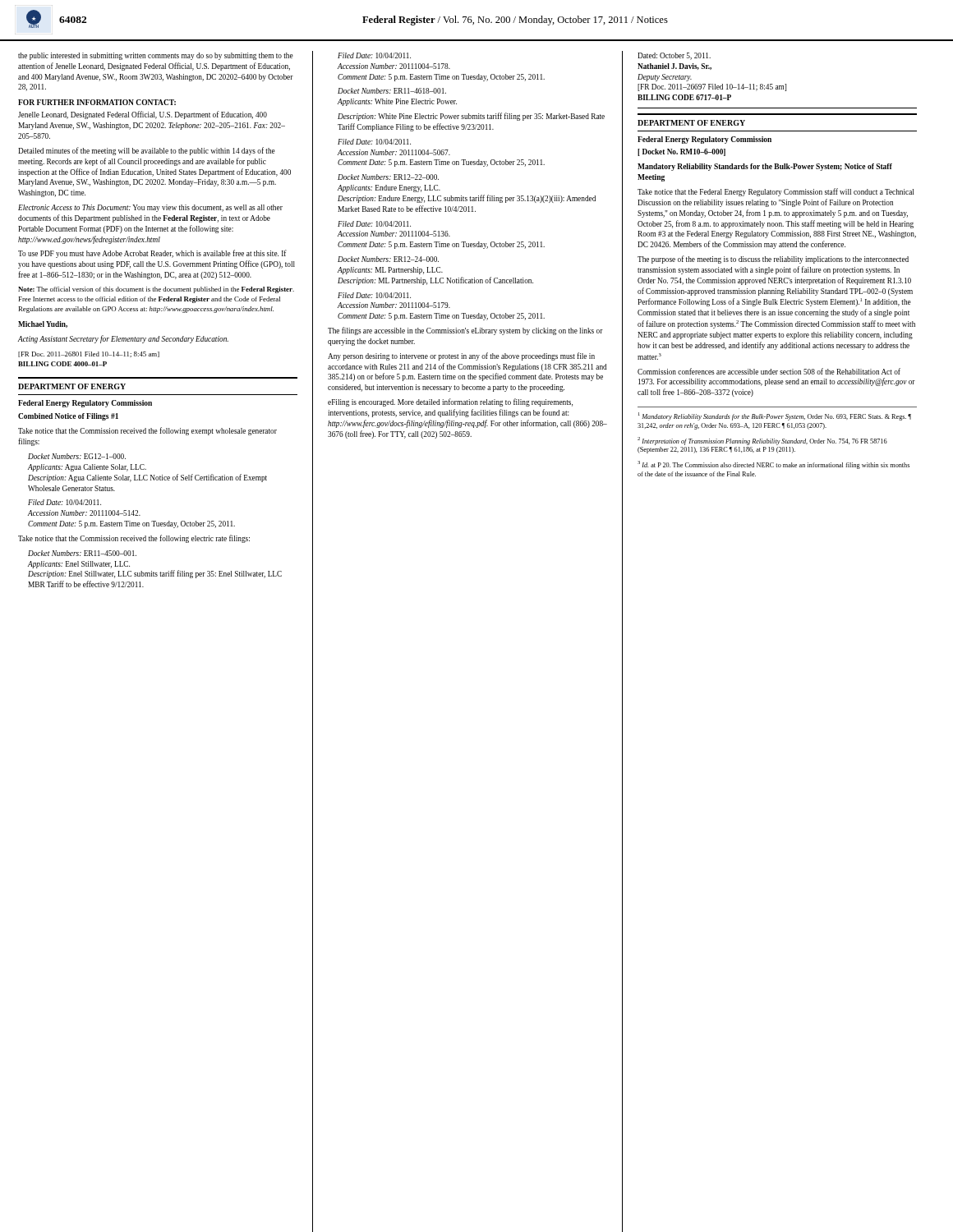Image resolution: width=953 pixels, height=1232 pixels.
Task: Find the section header on this page that starts "Mandatory Reliability Standards for the Bulk-Power System;"
Action: [x=765, y=172]
